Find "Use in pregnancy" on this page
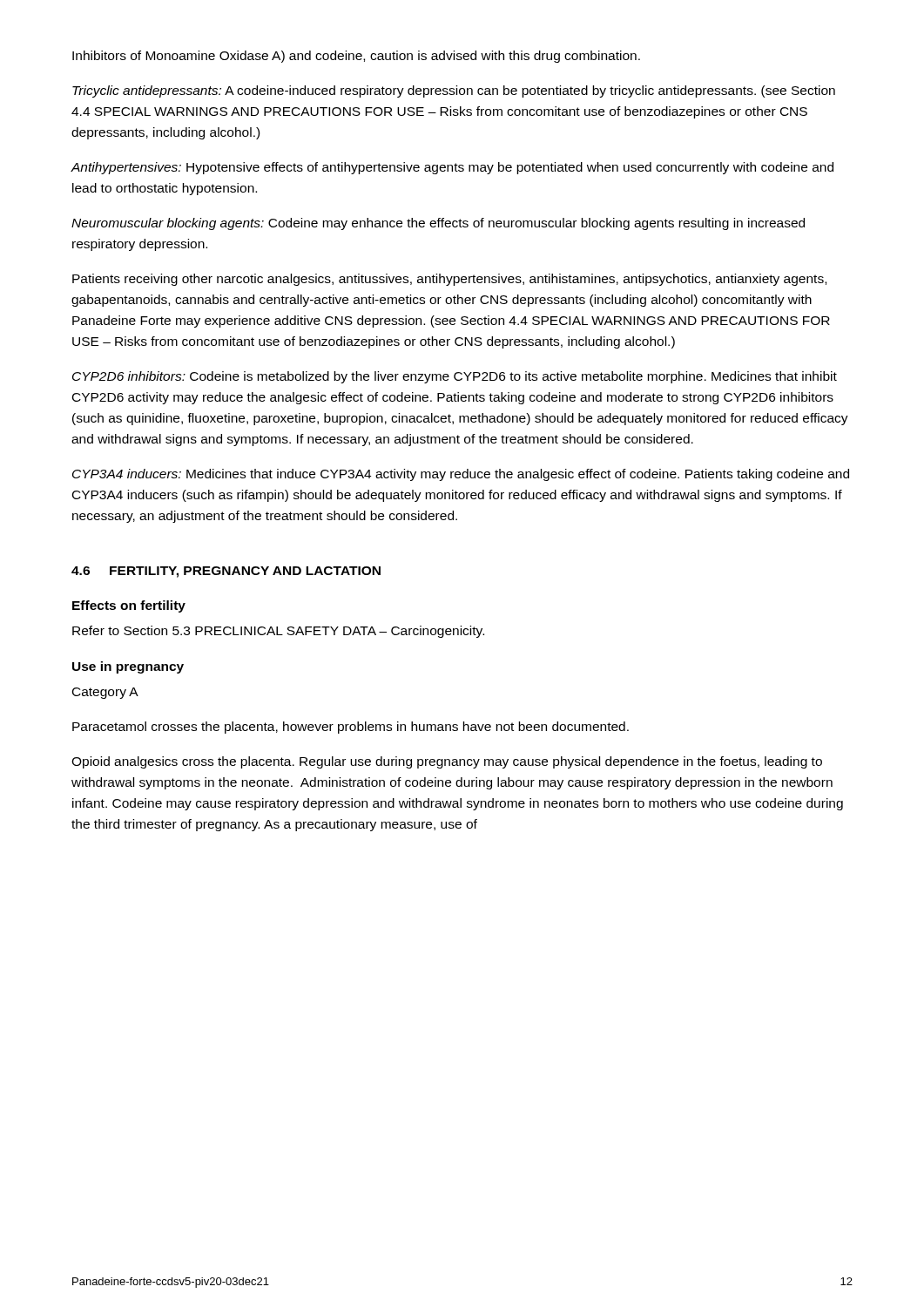The width and height of the screenshot is (924, 1307). tap(128, 666)
